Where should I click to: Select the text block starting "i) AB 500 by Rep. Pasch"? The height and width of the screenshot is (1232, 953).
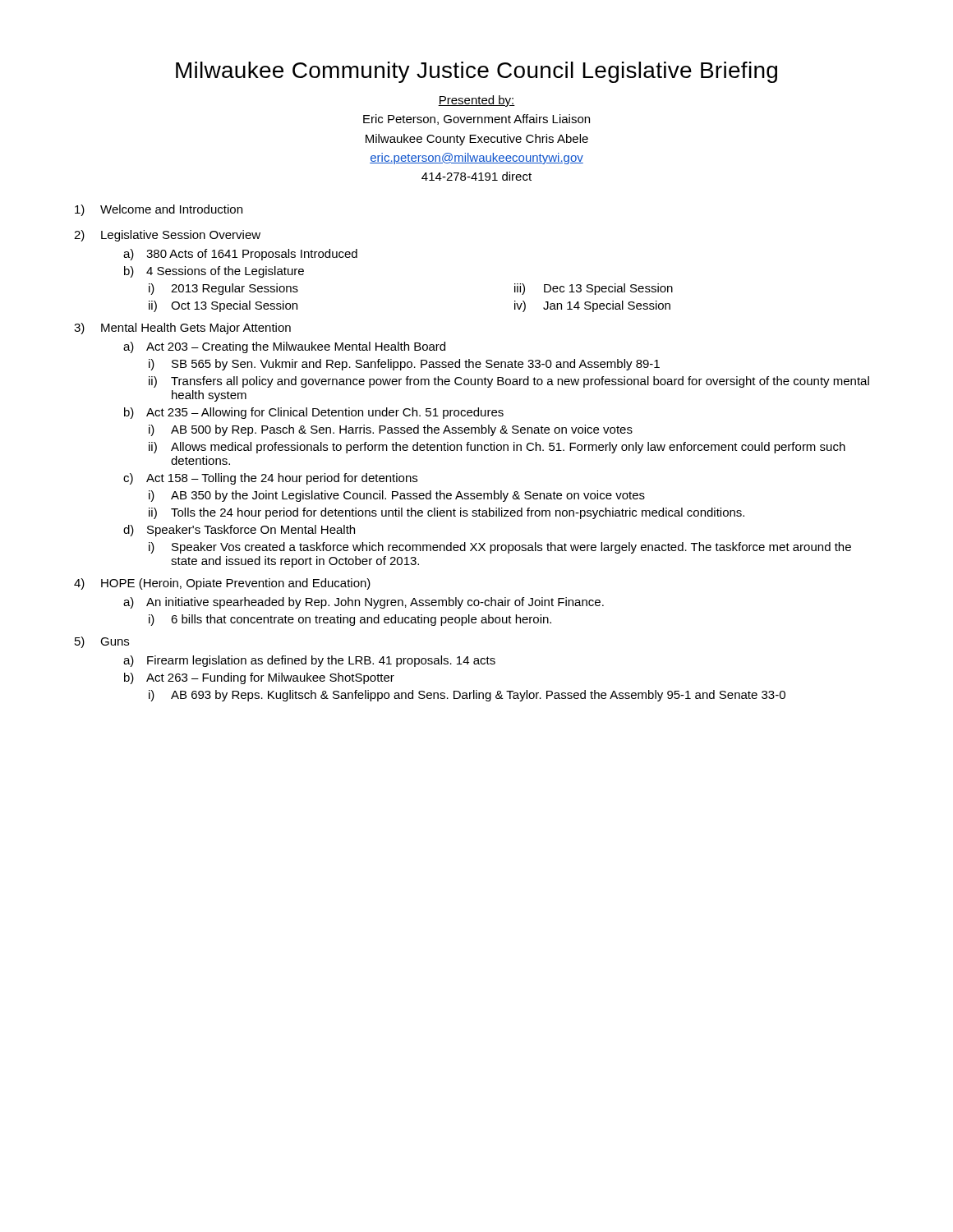[513, 429]
